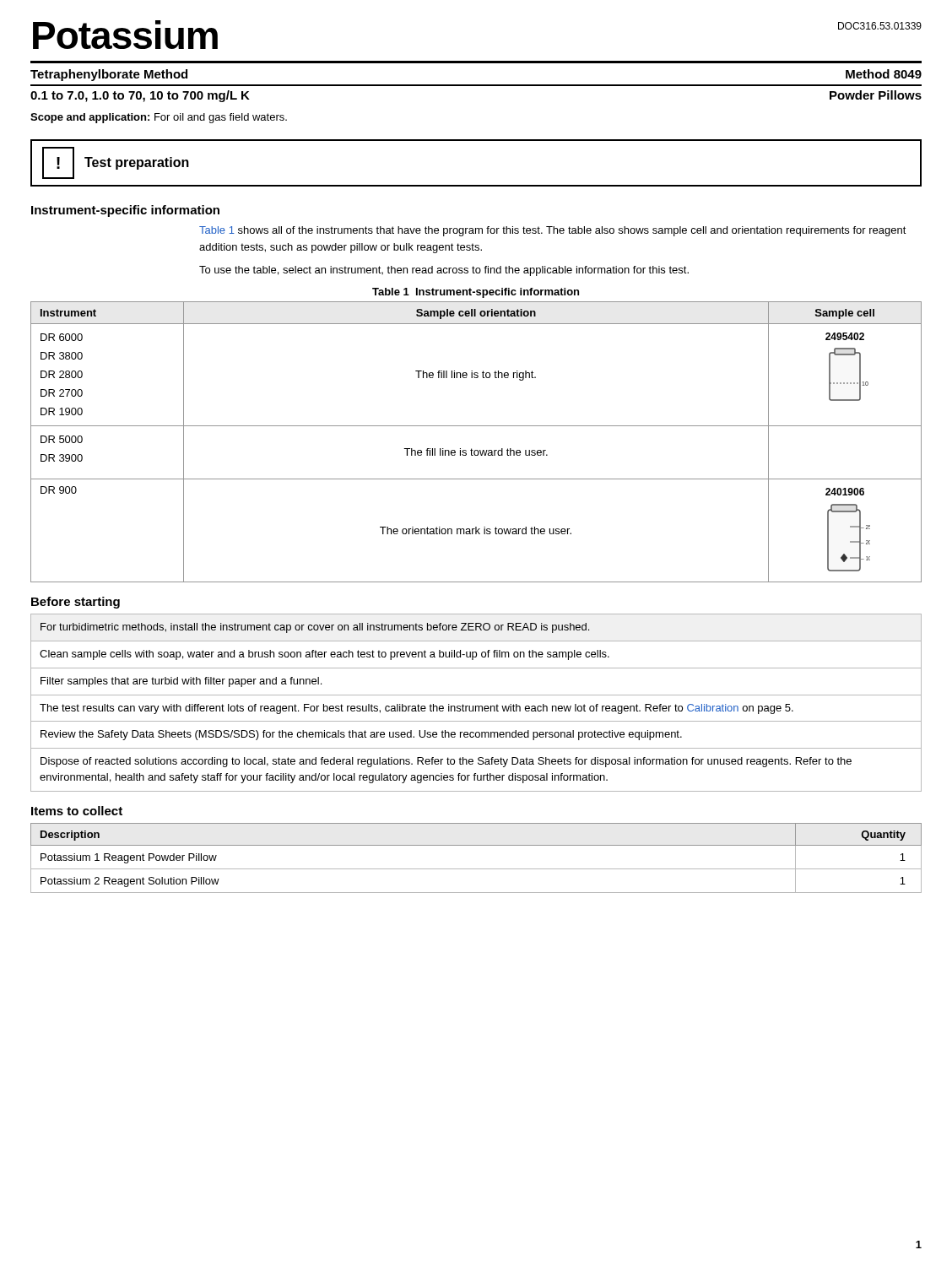
Task: Click on the element starting "Method 8049"
Action: pos(883,74)
